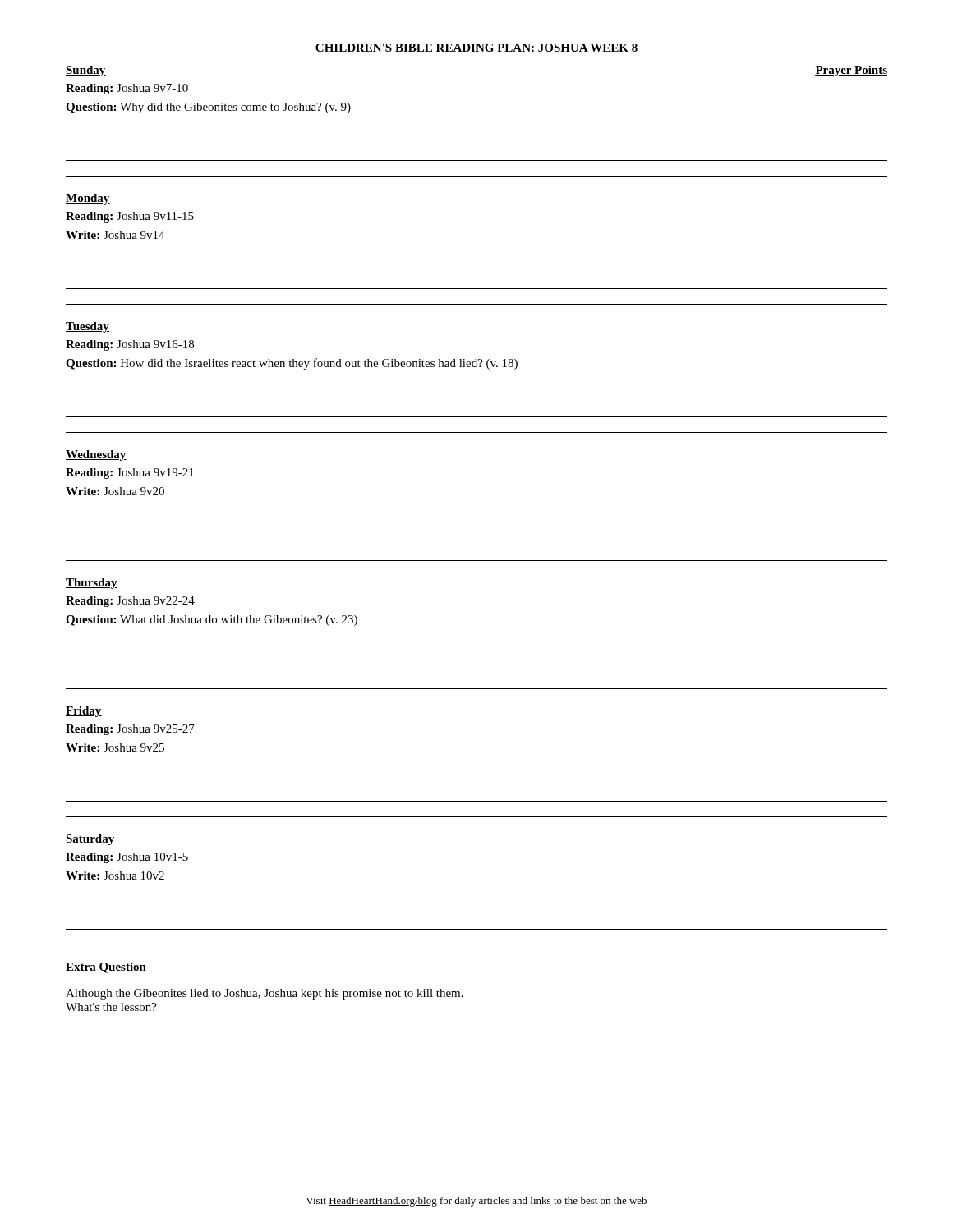Screen dimensions: 1232x953
Task: Find the title
Action: point(476,48)
